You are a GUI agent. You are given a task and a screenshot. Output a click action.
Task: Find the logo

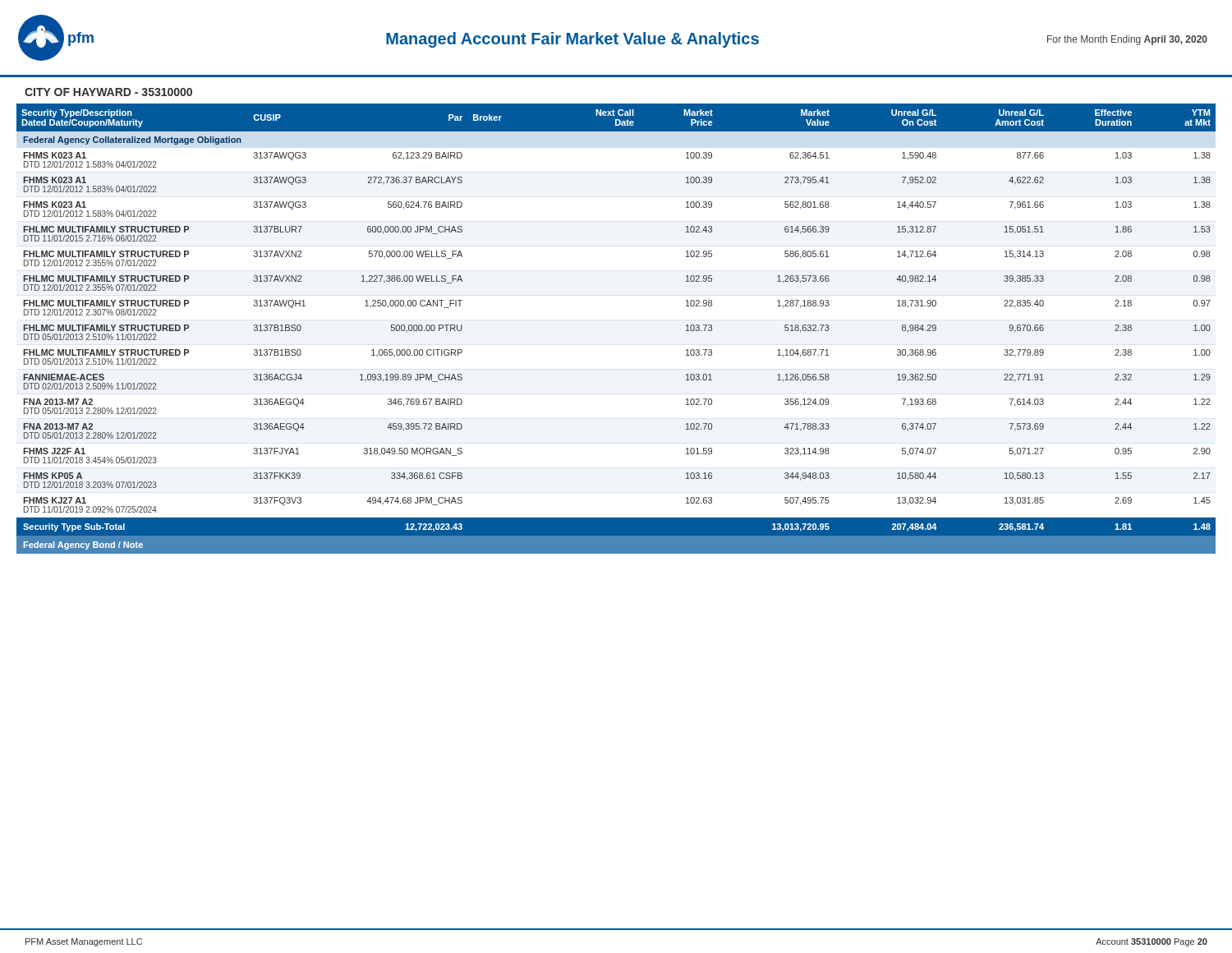tap(57, 39)
